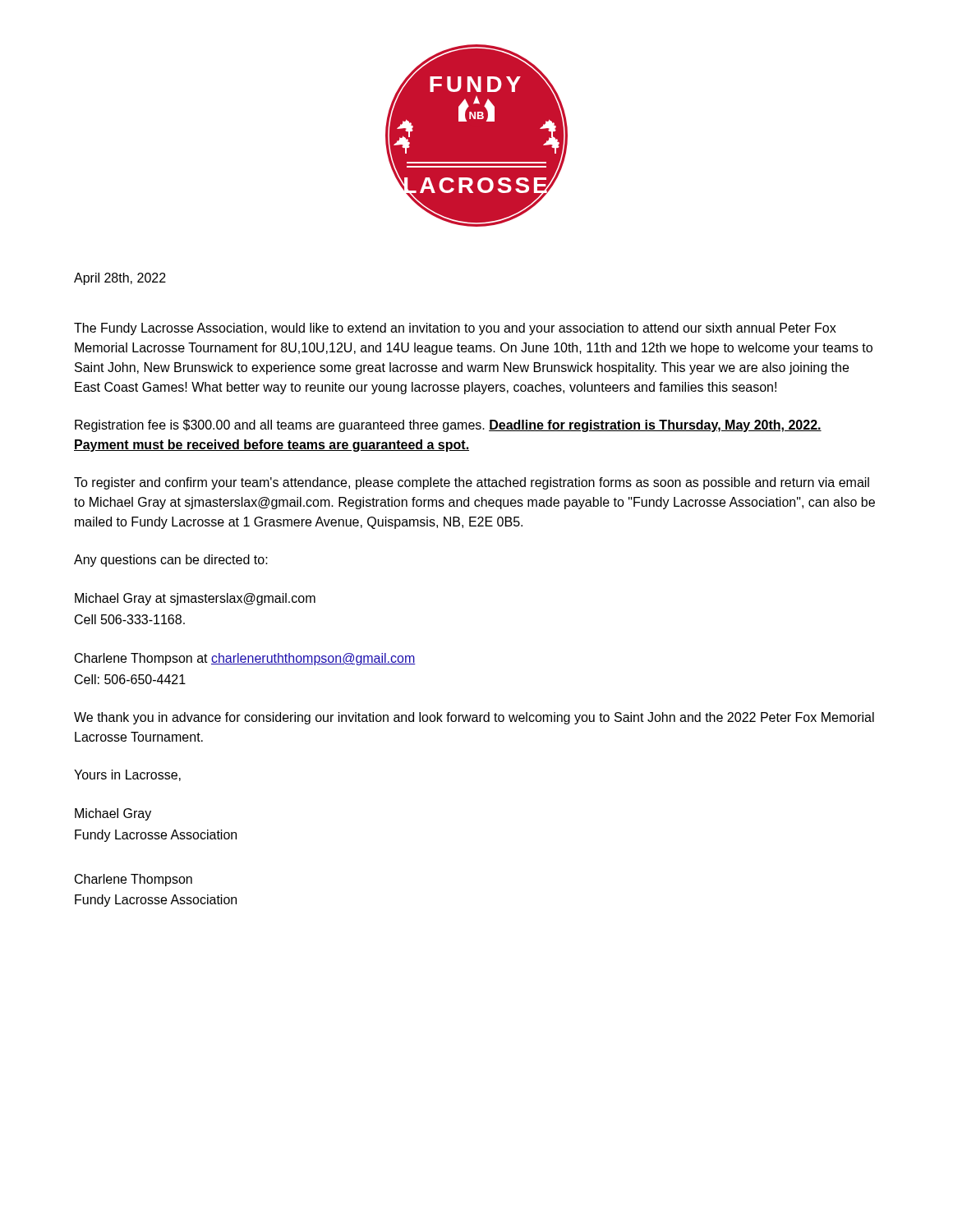
Task: Locate the text block containing "Michael Gray Fundy Lacrosse"
Action: point(156,824)
